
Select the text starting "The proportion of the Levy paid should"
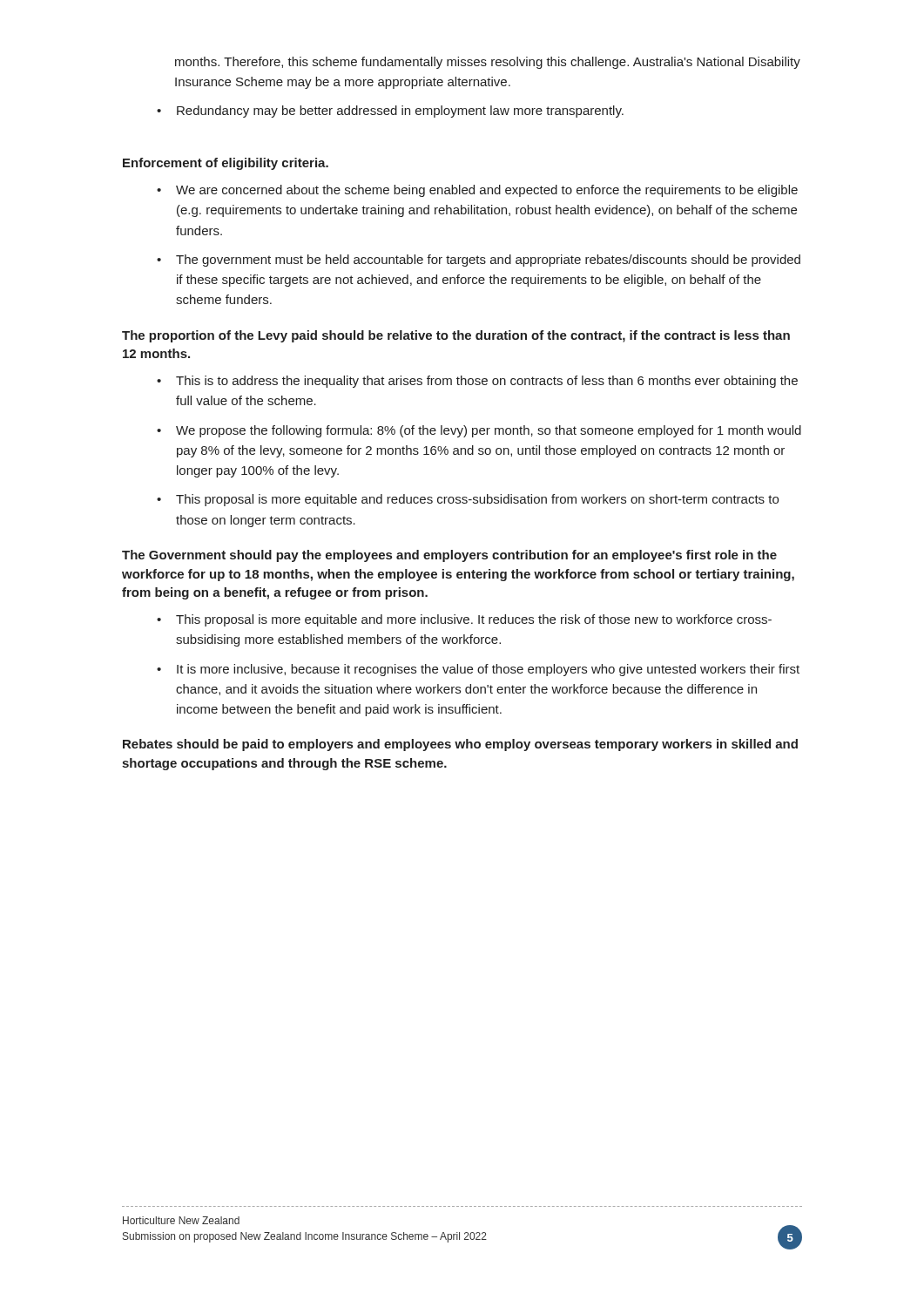tap(456, 344)
